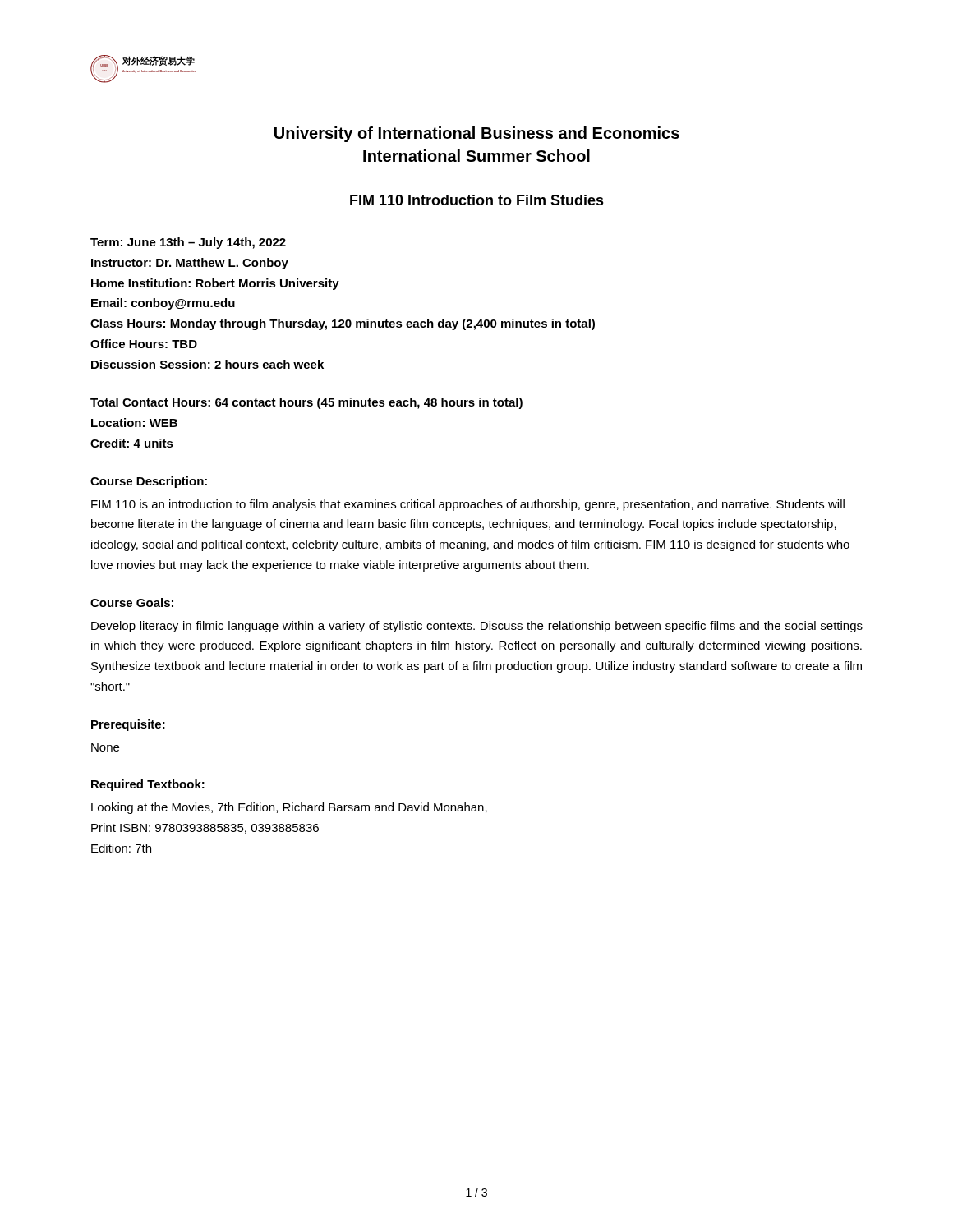Point to the text starting "Total Contact Hours: 64 contact"

click(306, 403)
